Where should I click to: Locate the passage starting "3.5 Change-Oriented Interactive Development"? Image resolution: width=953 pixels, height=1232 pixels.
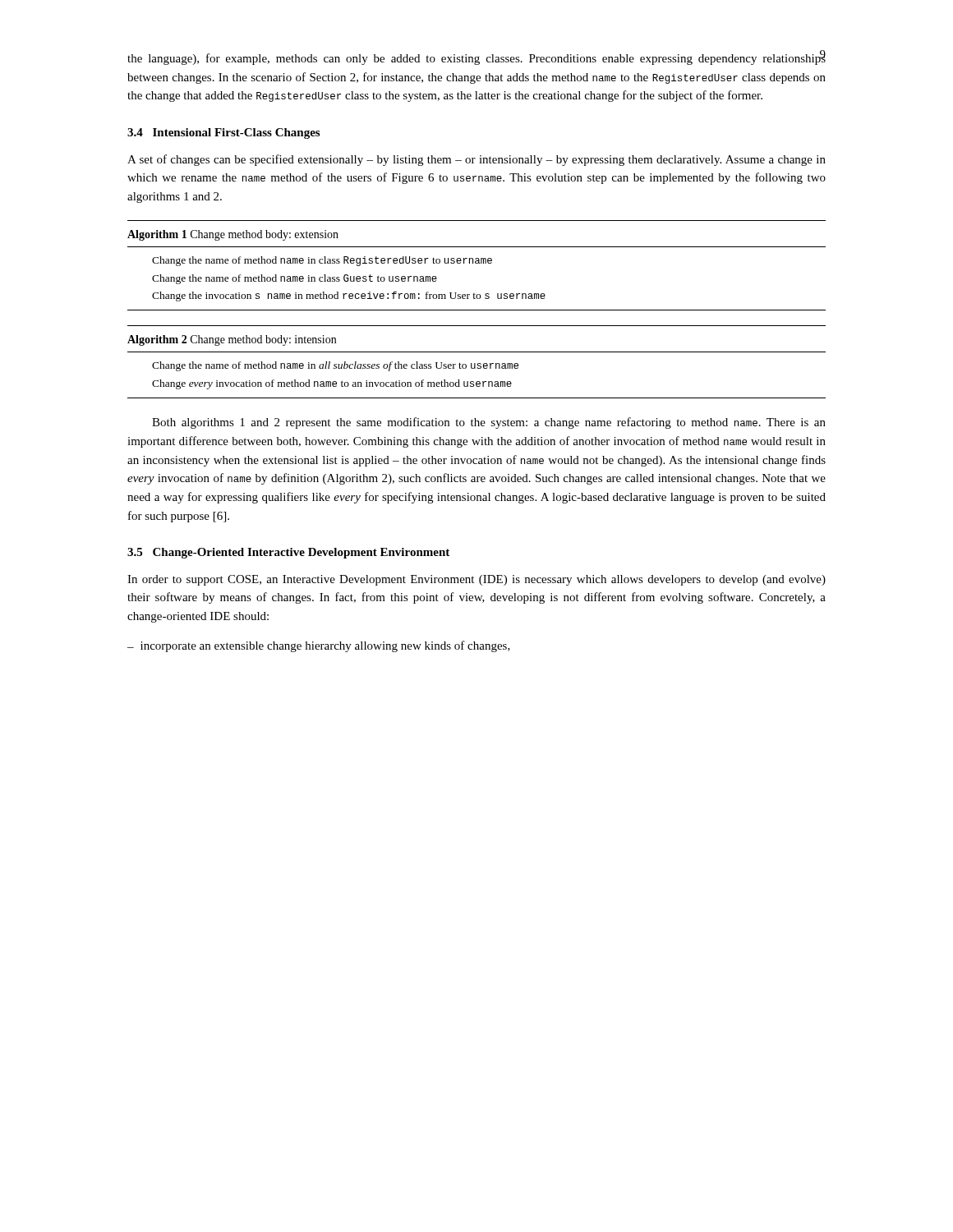pyautogui.click(x=288, y=552)
